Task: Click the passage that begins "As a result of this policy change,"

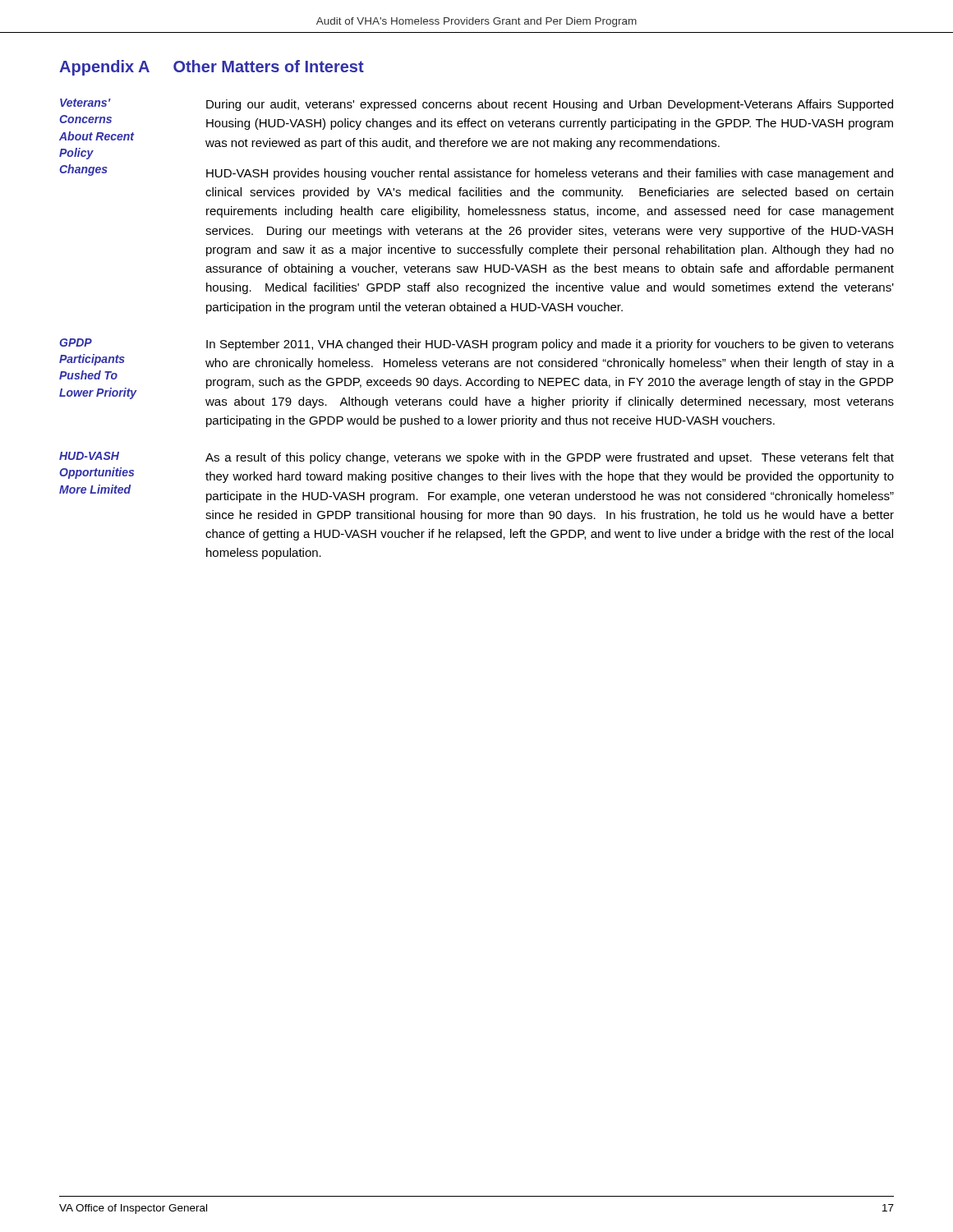Action: pyautogui.click(x=550, y=505)
